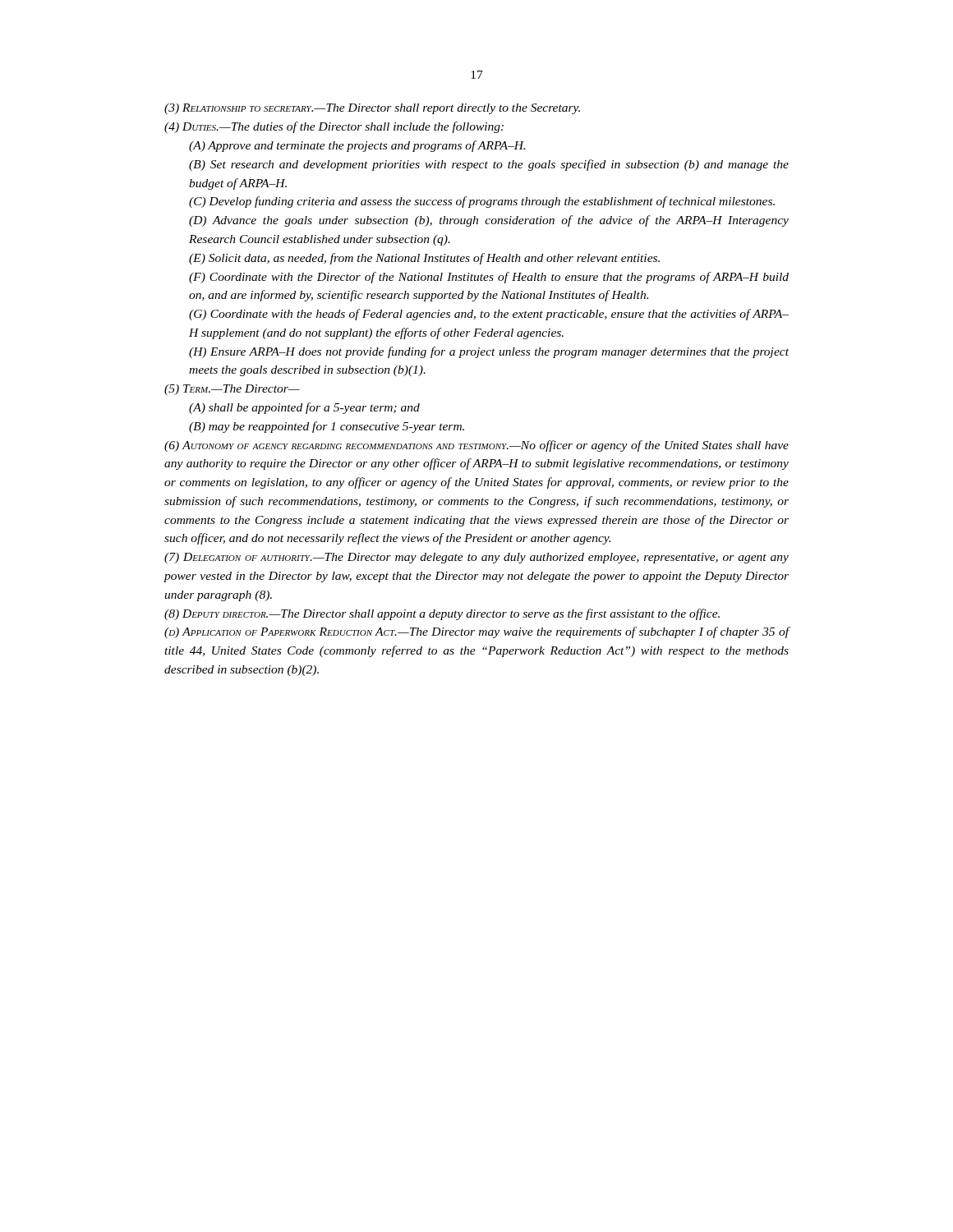Click on the block starting "(B) may be reappointed"
This screenshot has height=1232, width=953.
pos(327,427)
